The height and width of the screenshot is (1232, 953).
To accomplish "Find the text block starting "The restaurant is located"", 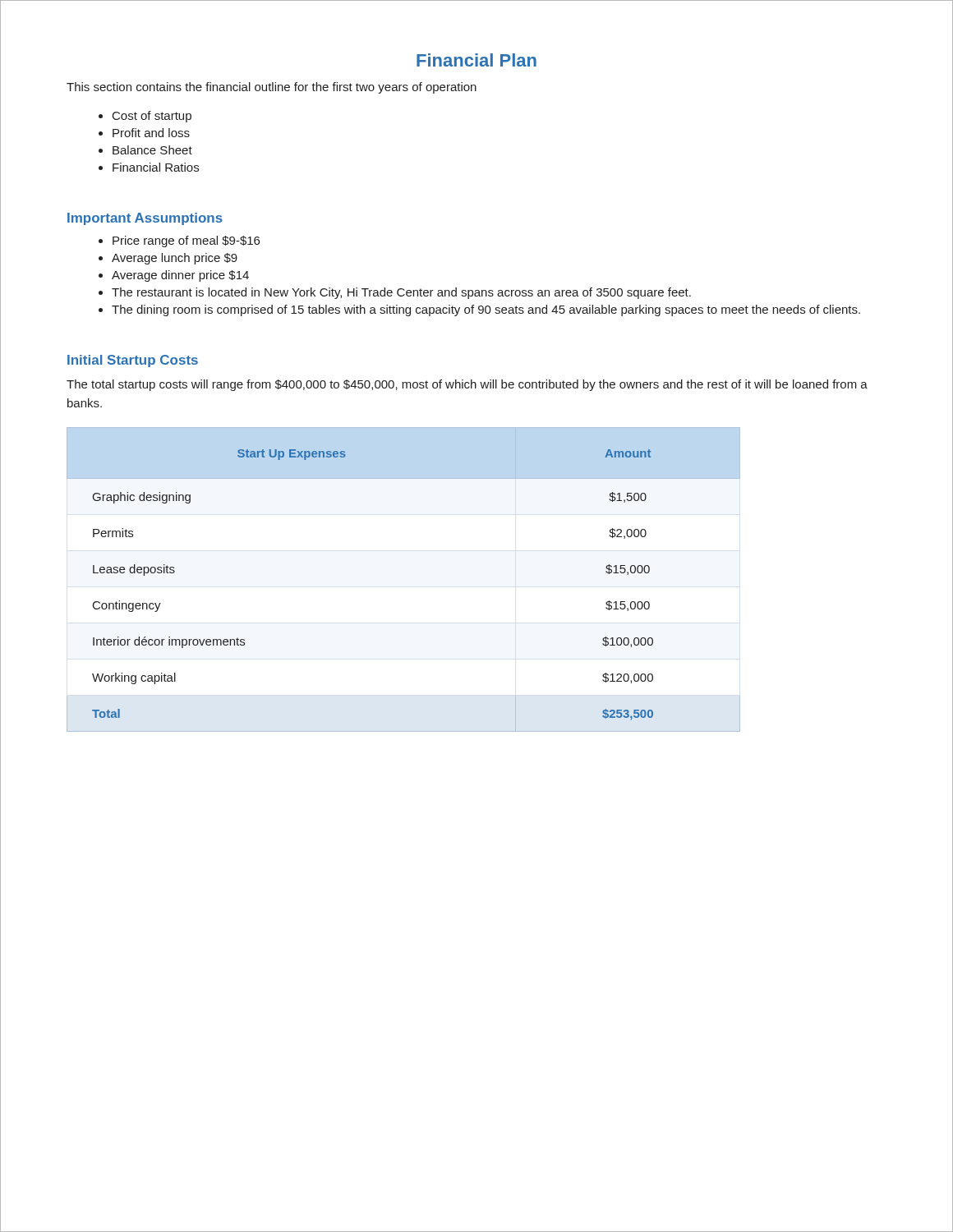I will pos(402,292).
